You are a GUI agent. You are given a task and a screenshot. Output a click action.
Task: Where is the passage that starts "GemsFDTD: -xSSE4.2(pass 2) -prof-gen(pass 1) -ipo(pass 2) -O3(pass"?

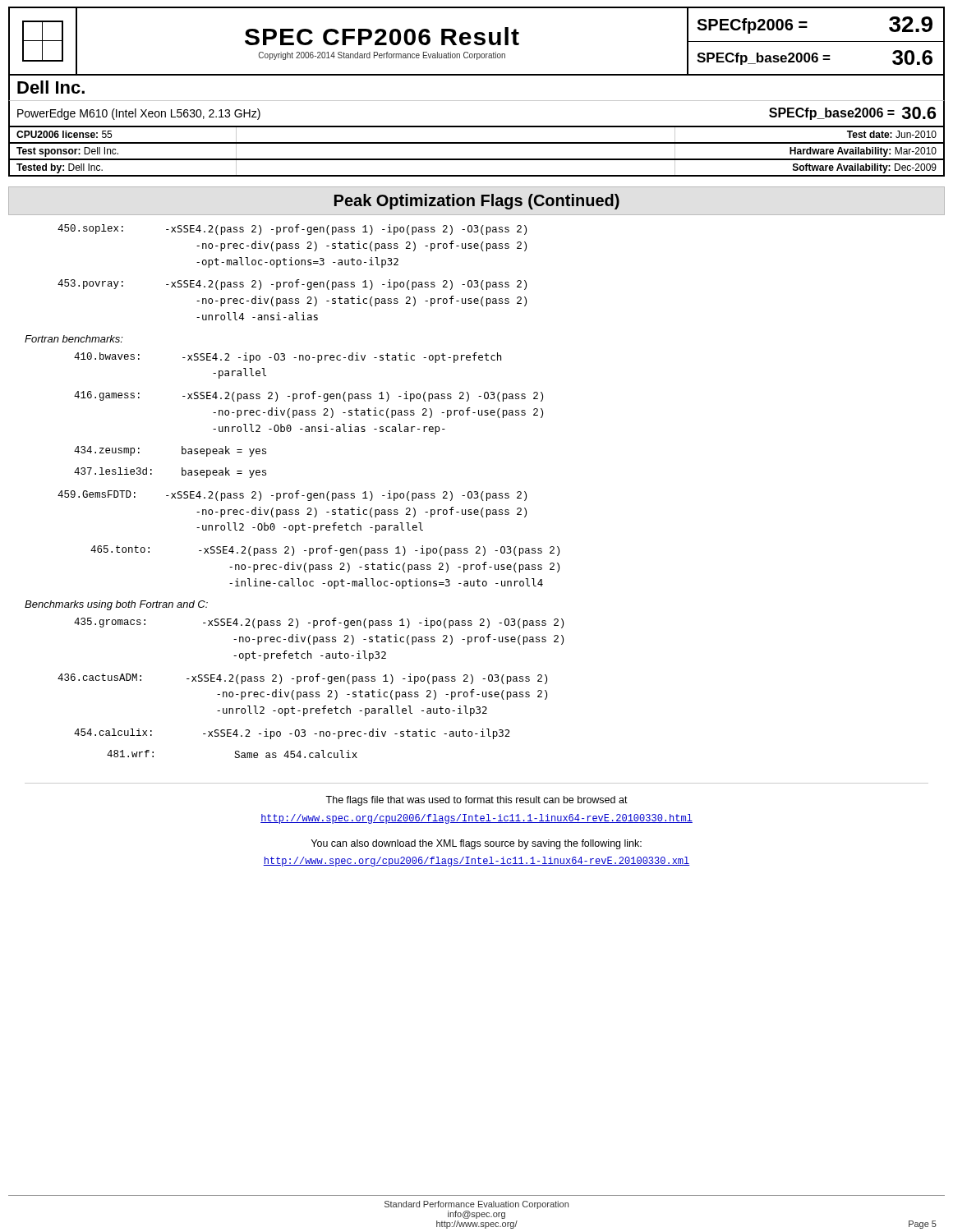coord(277,512)
